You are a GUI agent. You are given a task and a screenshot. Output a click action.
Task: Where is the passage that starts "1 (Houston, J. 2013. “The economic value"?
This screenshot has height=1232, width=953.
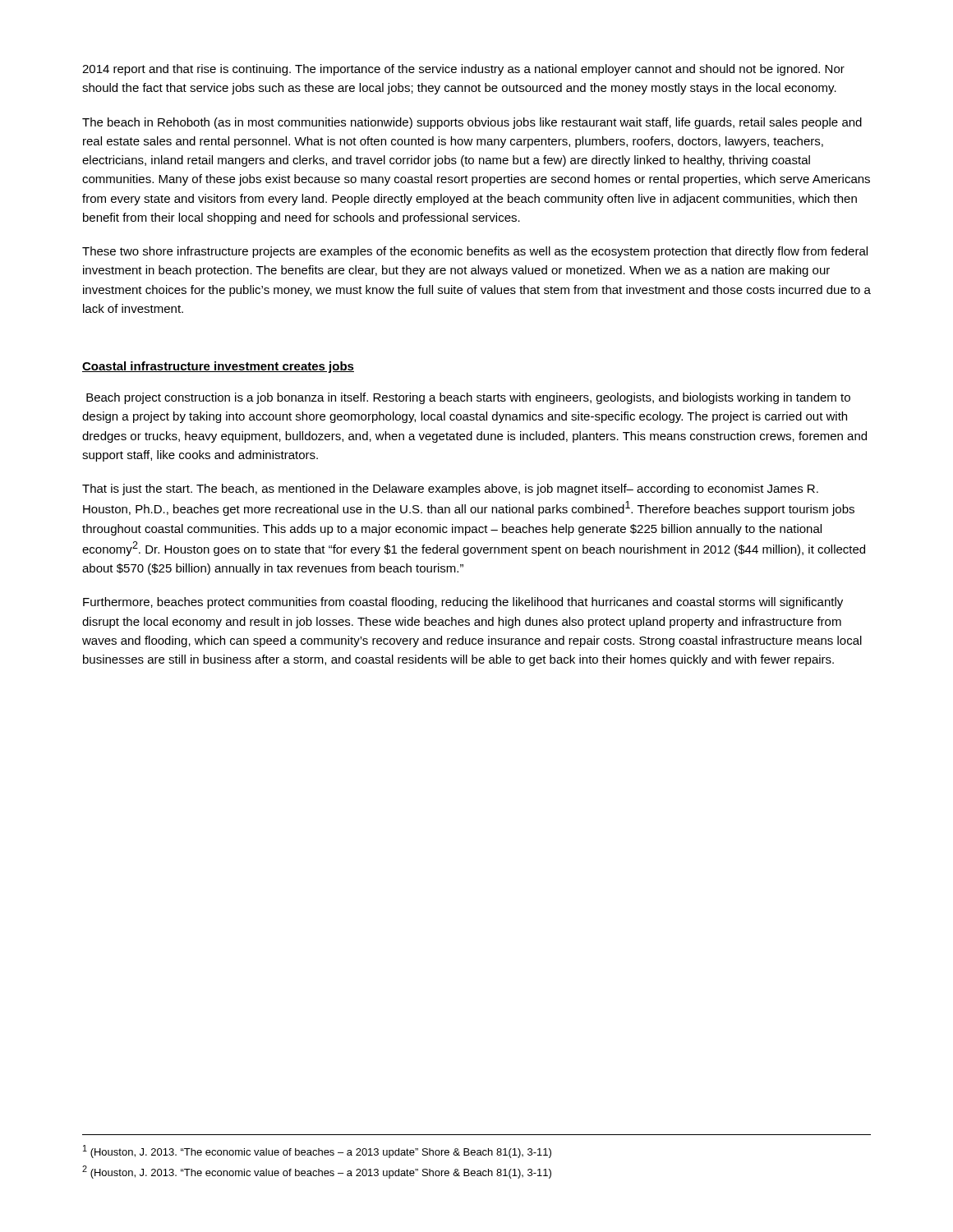[x=317, y=1151]
